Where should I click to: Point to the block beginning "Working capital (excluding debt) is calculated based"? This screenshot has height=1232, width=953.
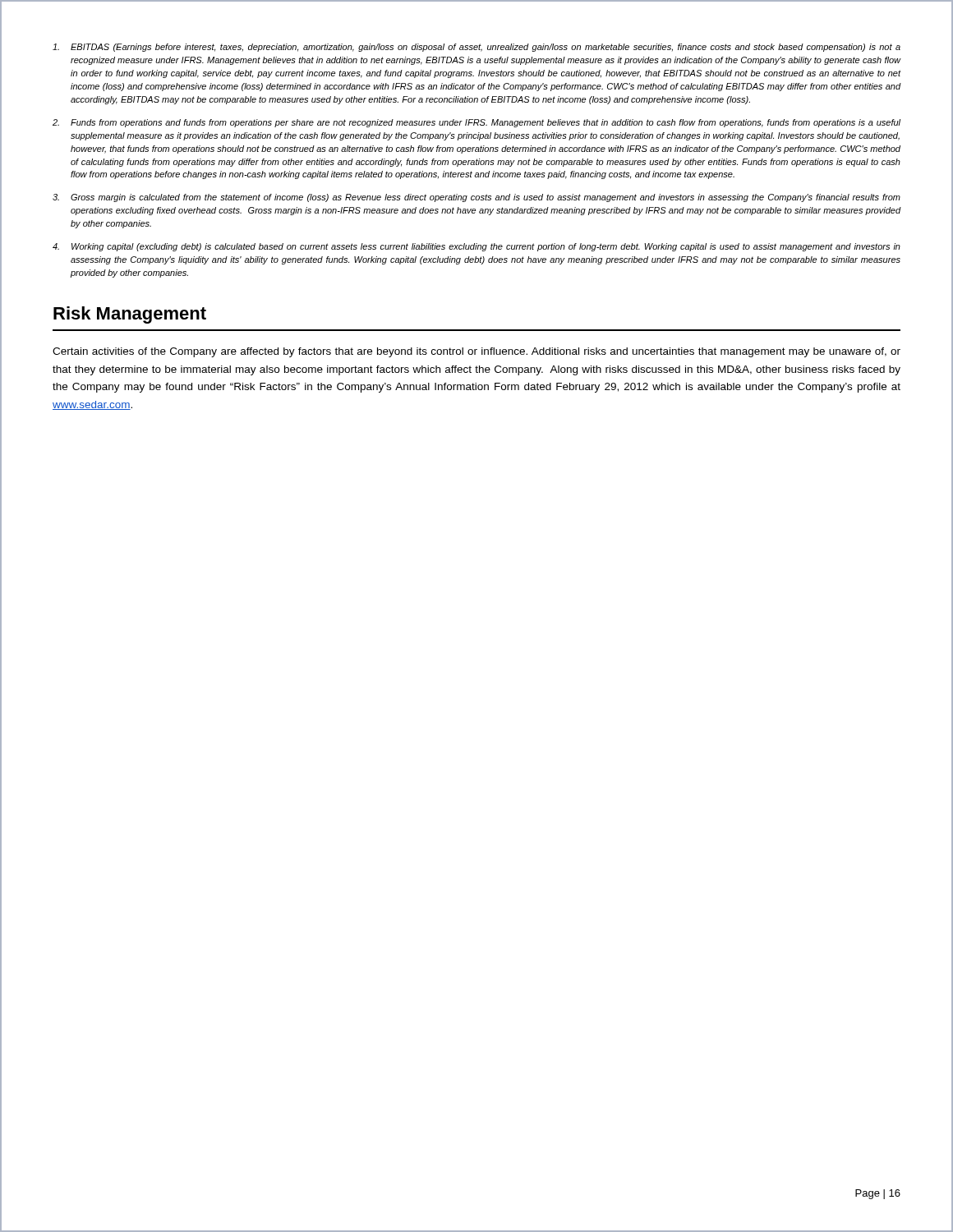click(x=476, y=260)
